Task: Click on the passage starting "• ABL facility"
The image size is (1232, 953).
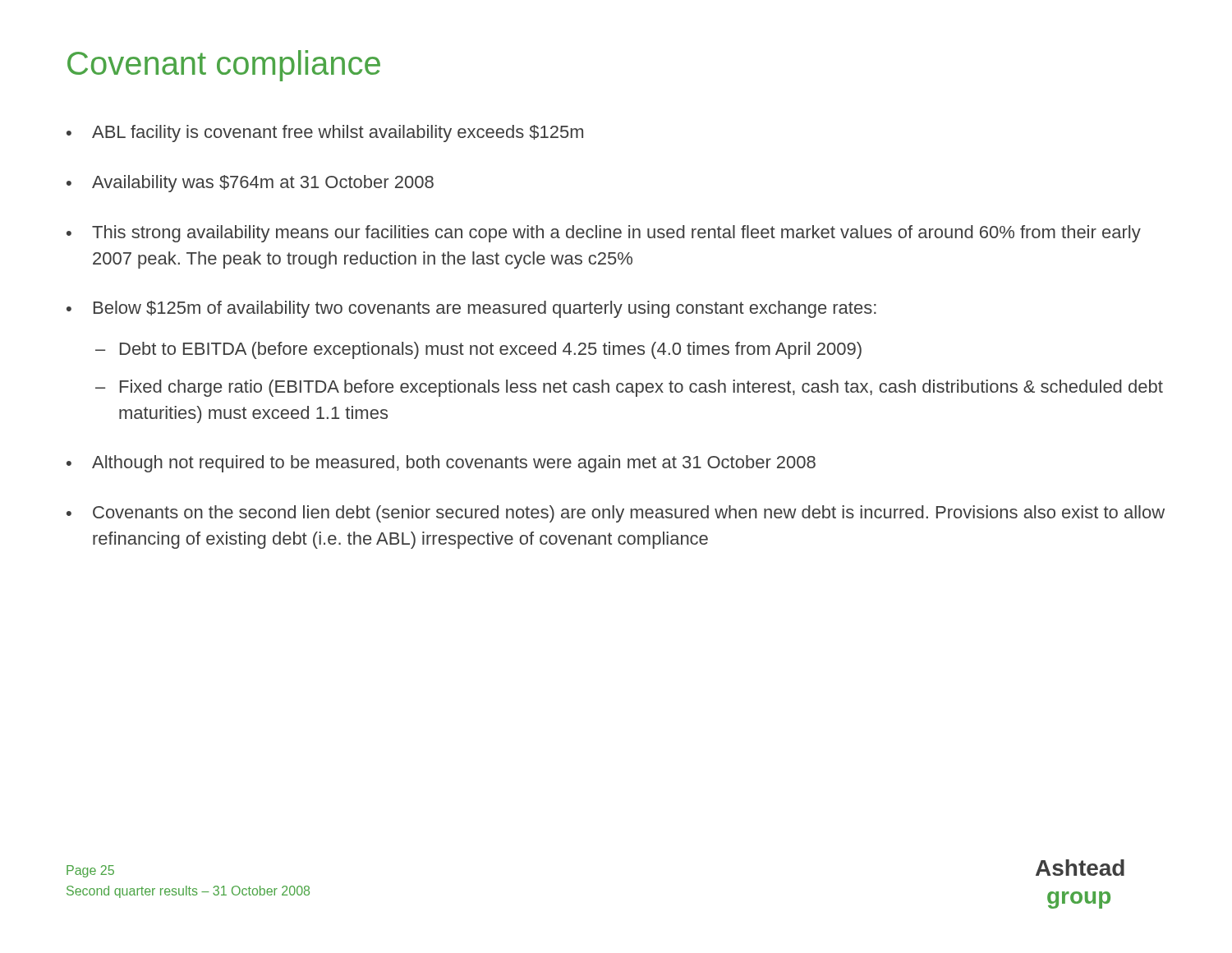Action: (x=325, y=134)
